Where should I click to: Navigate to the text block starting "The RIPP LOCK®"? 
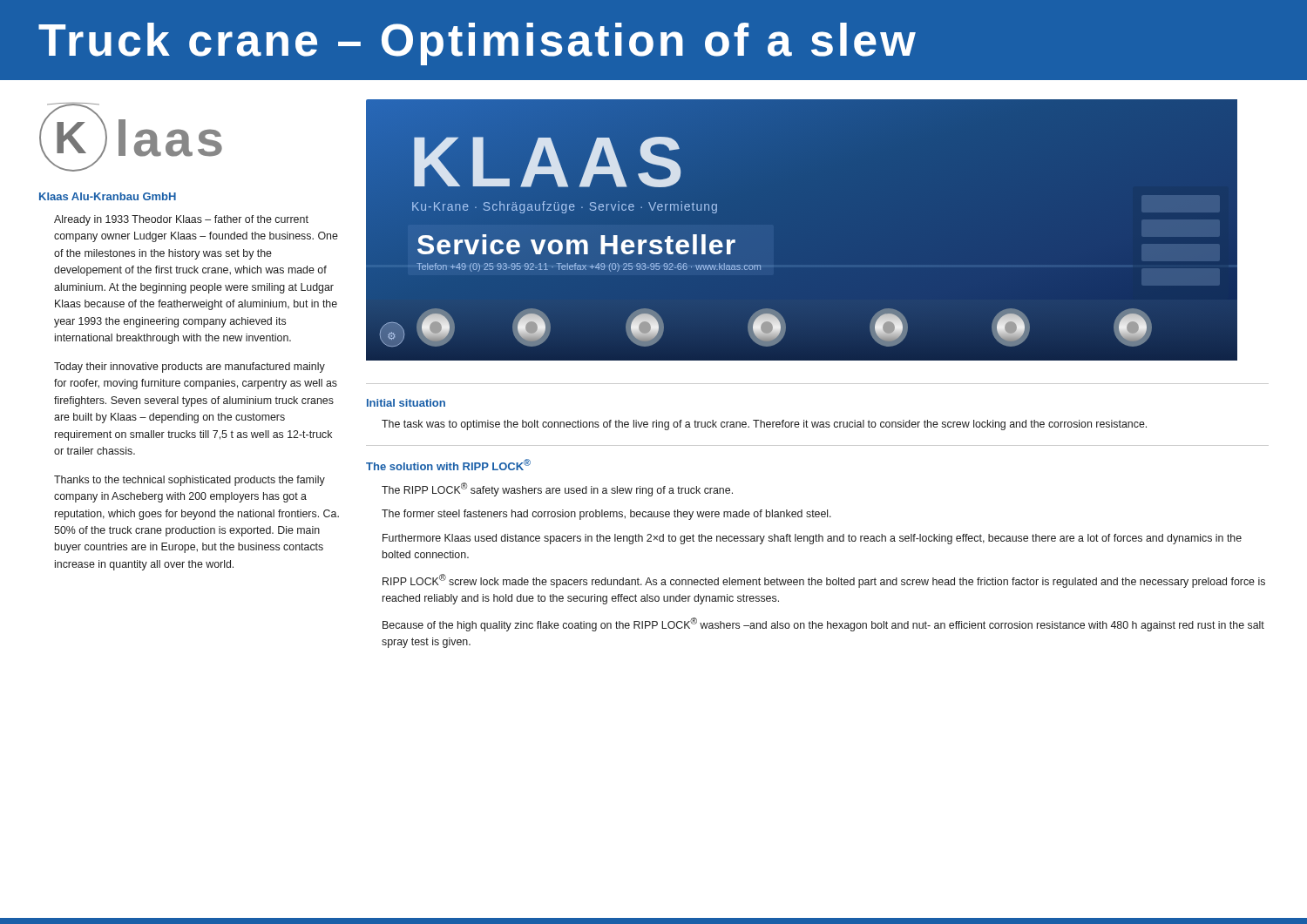pyautogui.click(x=558, y=489)
